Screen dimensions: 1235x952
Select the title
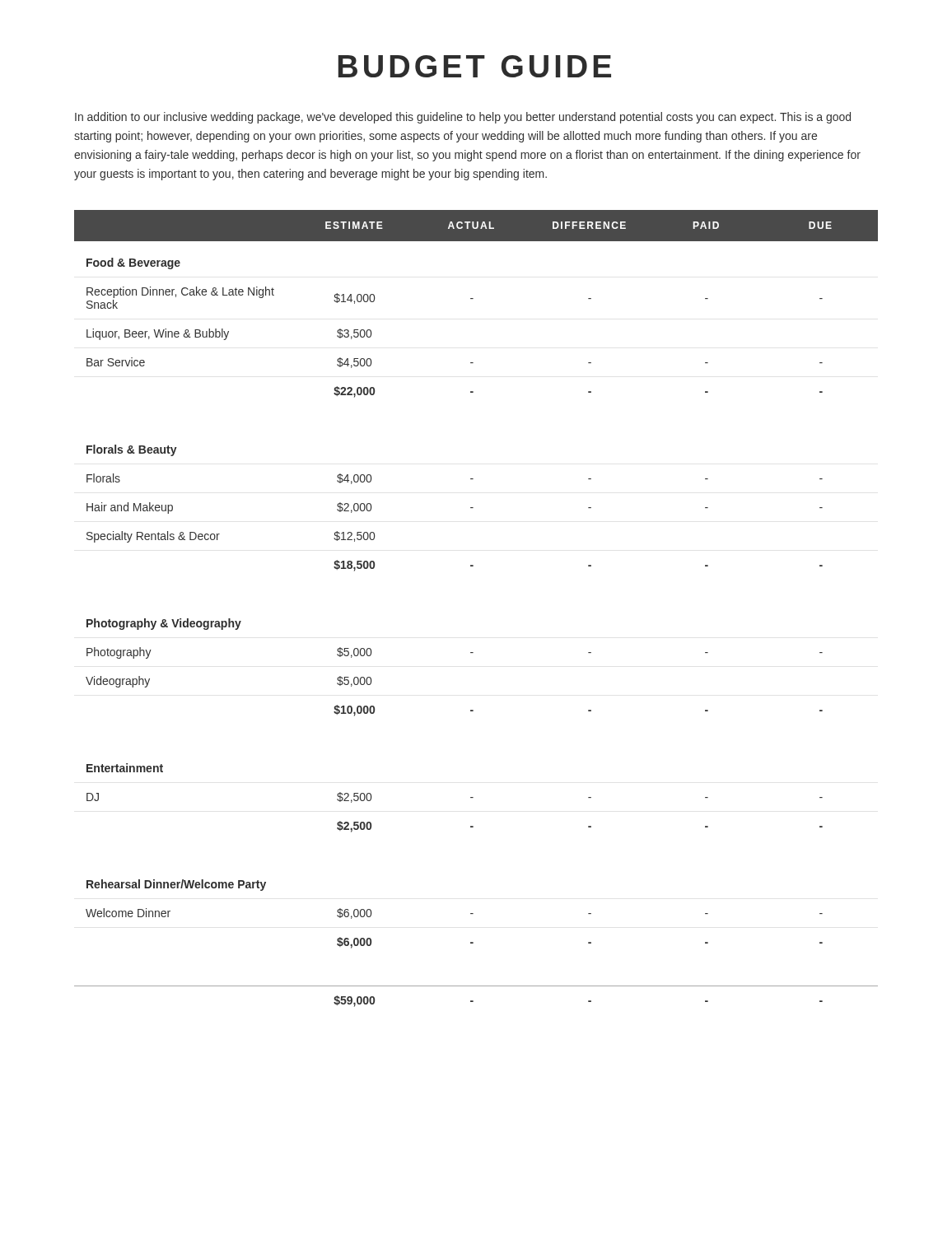(x=476, y=67)
